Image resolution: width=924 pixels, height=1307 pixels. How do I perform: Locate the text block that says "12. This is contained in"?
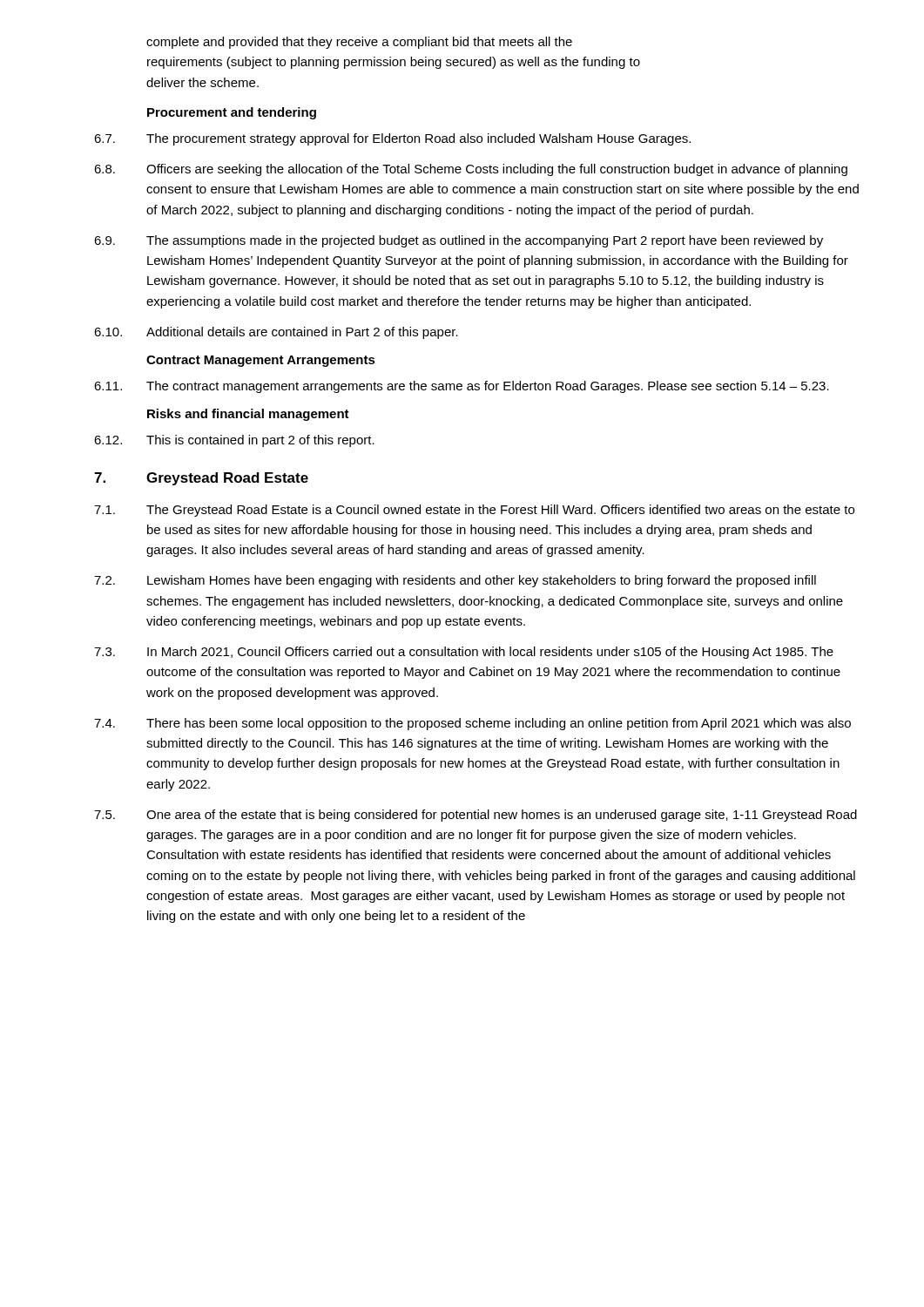[x=234, y=441]
